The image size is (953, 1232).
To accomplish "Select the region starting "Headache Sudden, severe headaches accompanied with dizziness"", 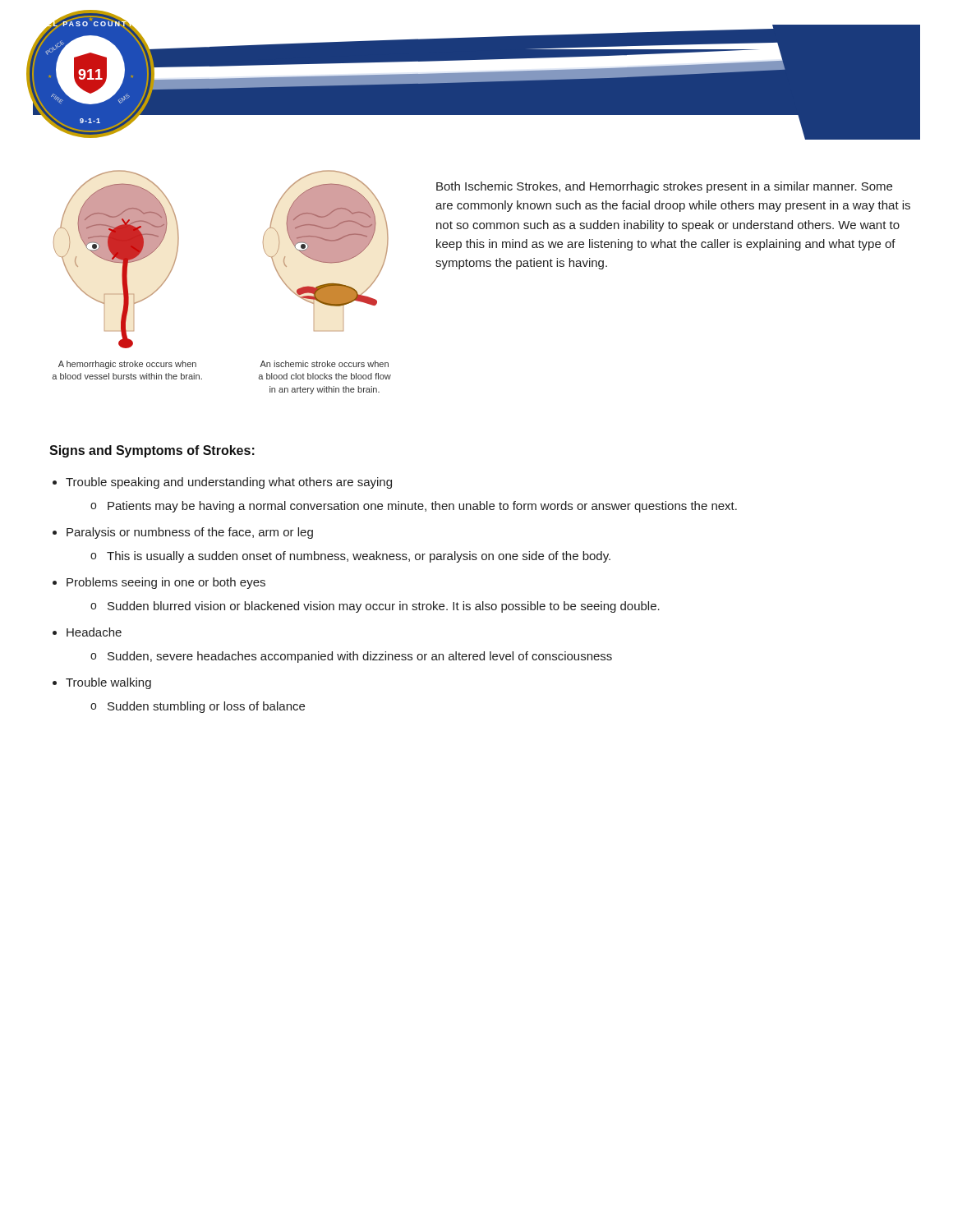I will (489, 645).
